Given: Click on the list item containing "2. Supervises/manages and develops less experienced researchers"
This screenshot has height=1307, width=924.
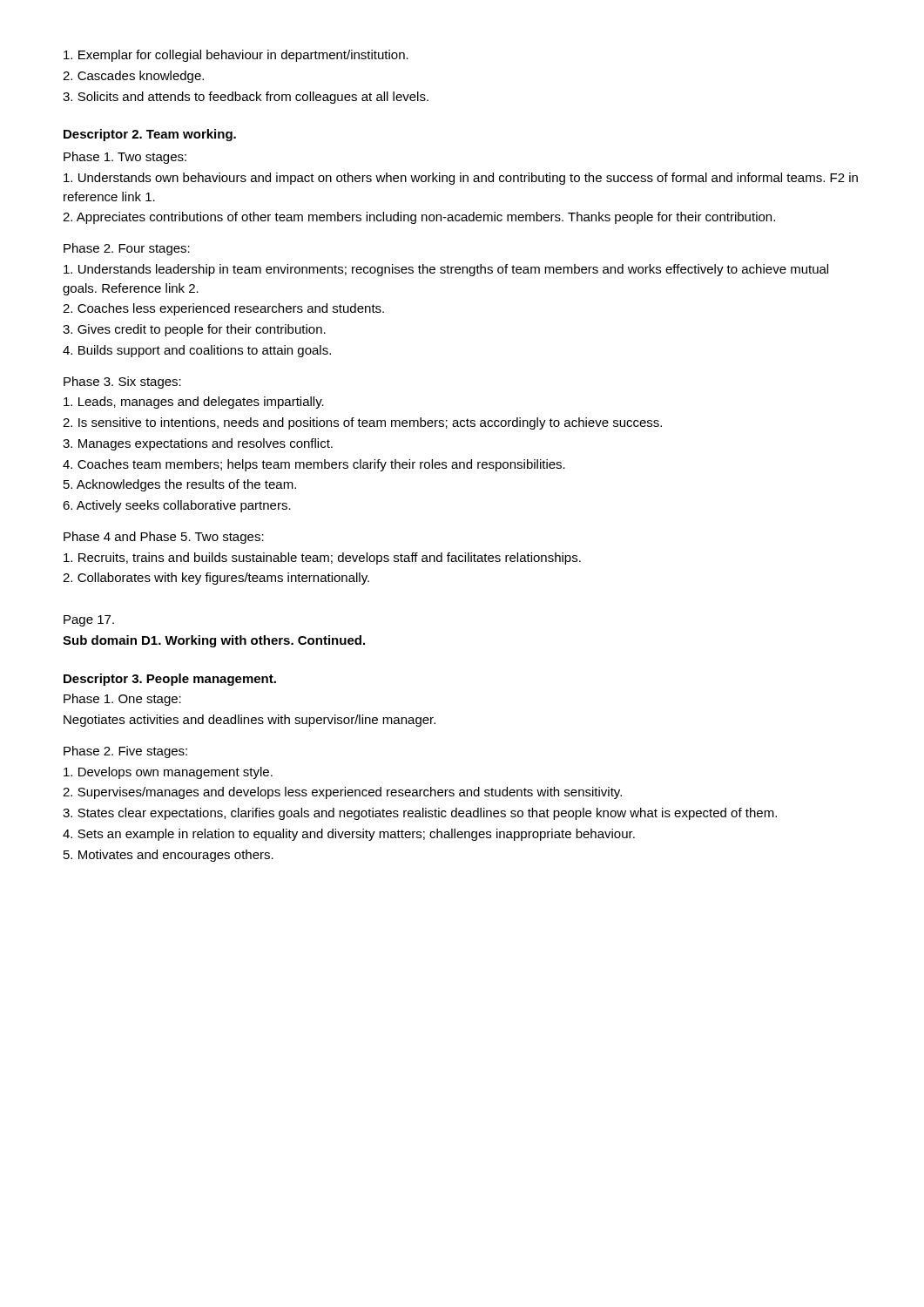Looking at the screenshot, I should [343, 792].
